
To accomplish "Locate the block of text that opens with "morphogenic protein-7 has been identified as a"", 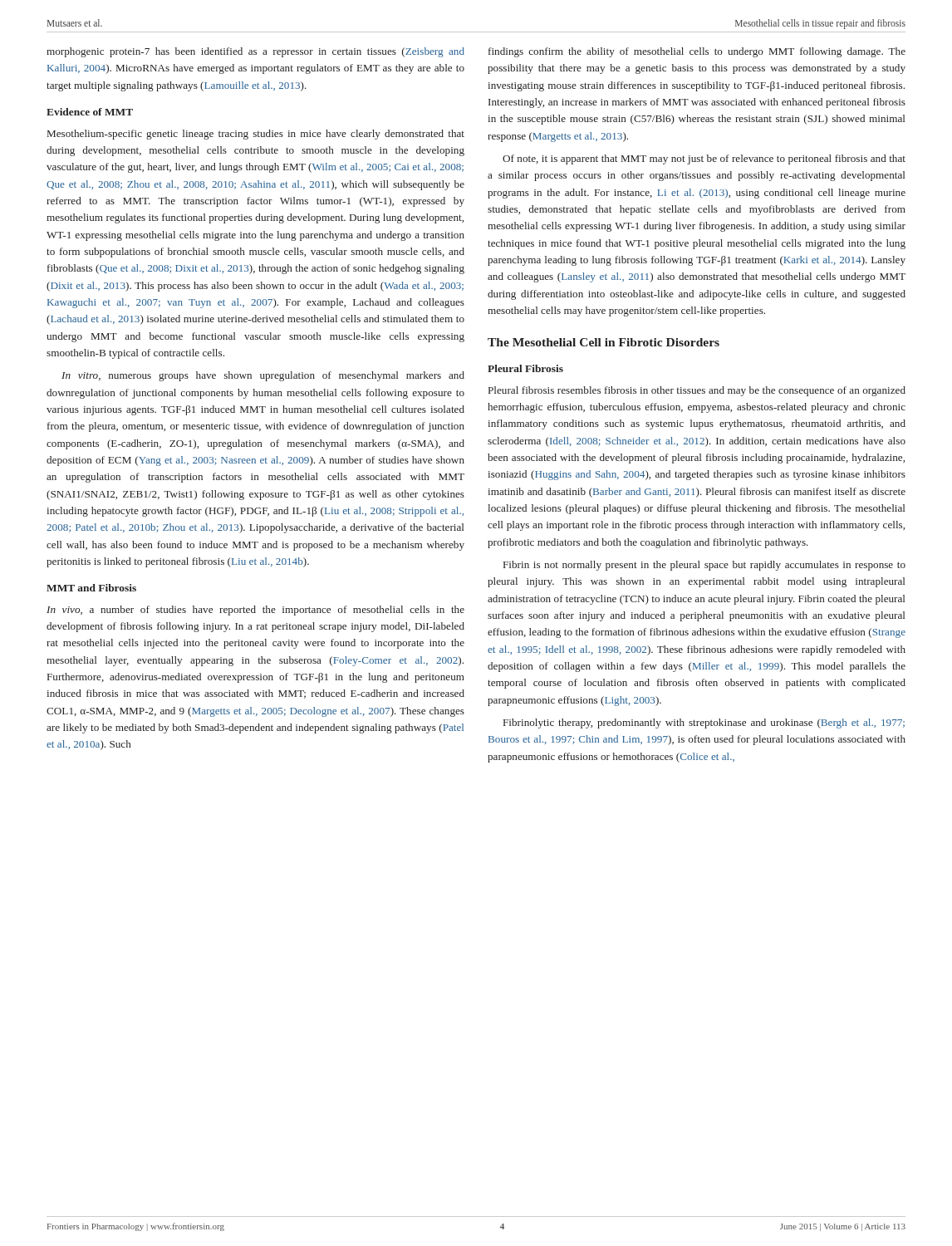I will [255, 69].
